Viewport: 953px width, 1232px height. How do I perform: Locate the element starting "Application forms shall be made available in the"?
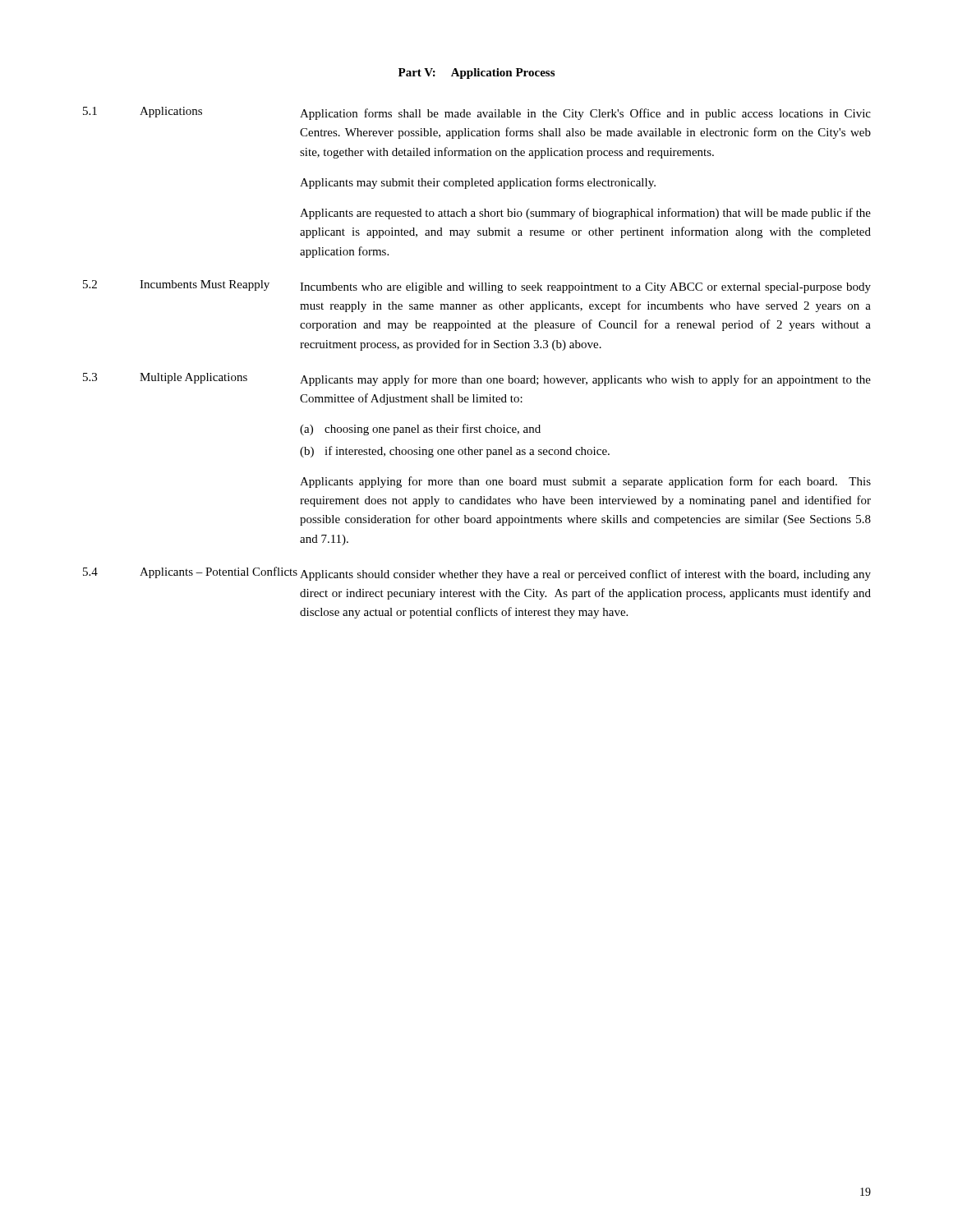click(585, 183)
